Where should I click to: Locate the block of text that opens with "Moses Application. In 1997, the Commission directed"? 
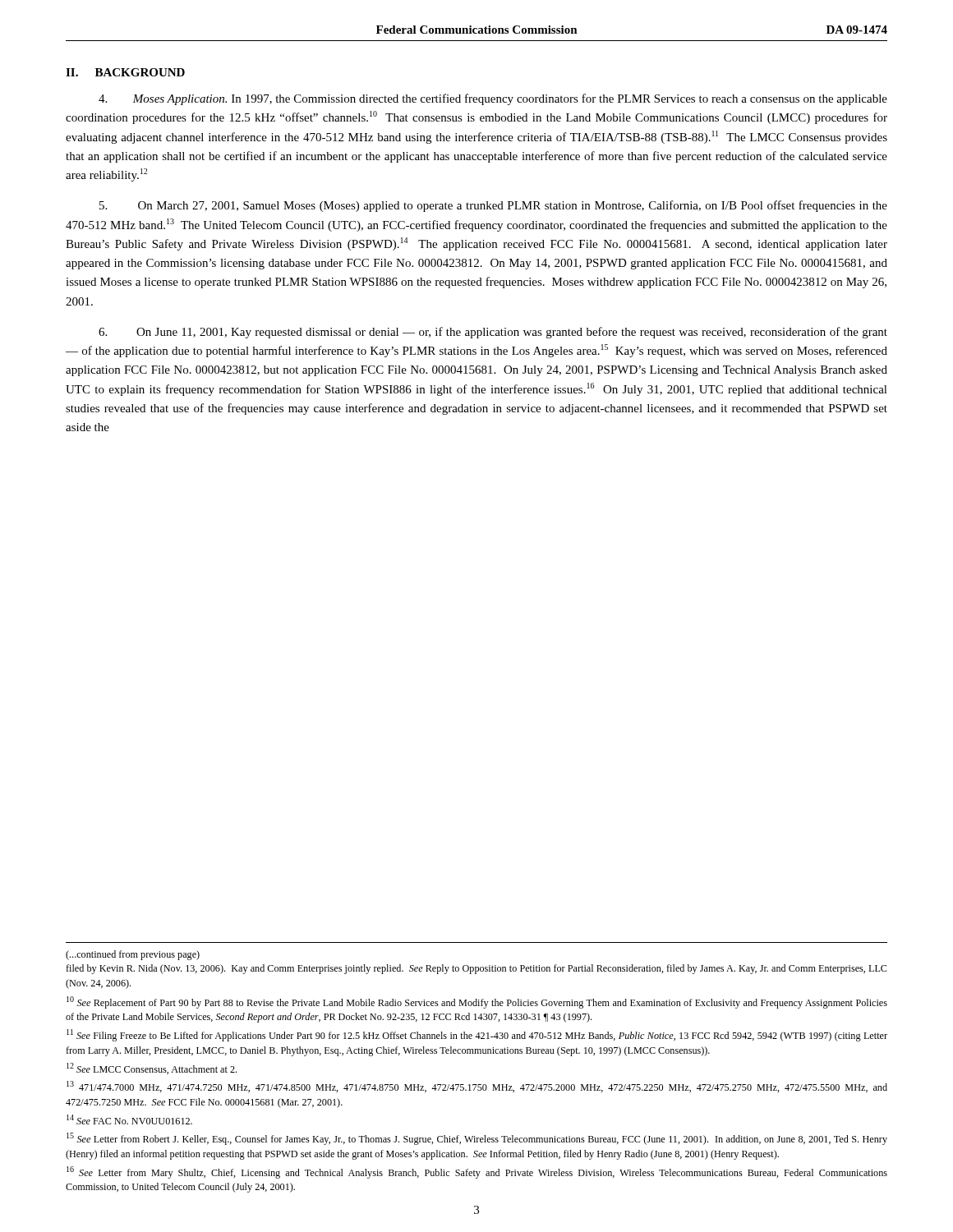pos(476,137)
